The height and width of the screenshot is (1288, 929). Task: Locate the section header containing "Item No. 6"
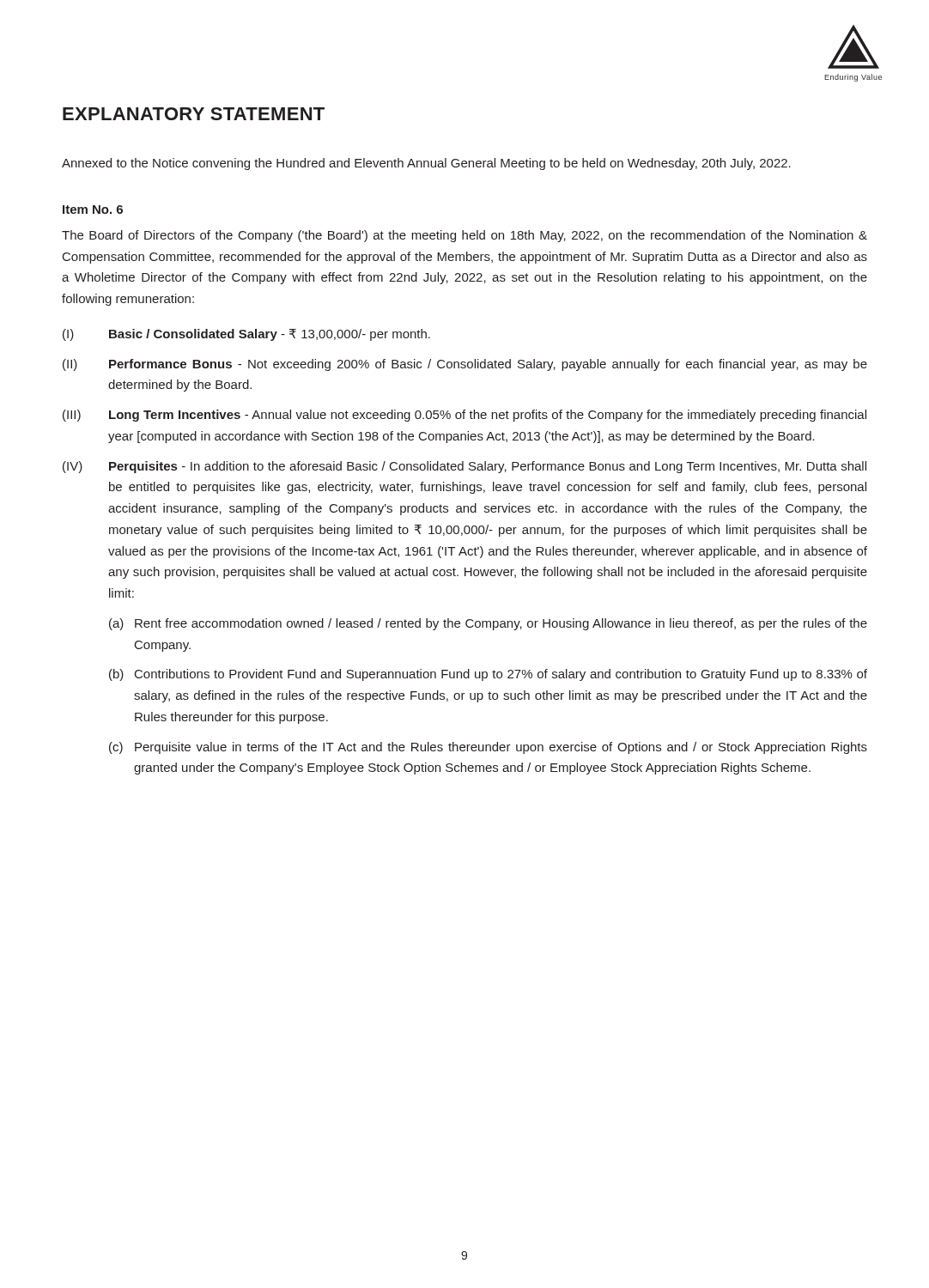click(93, 209)
